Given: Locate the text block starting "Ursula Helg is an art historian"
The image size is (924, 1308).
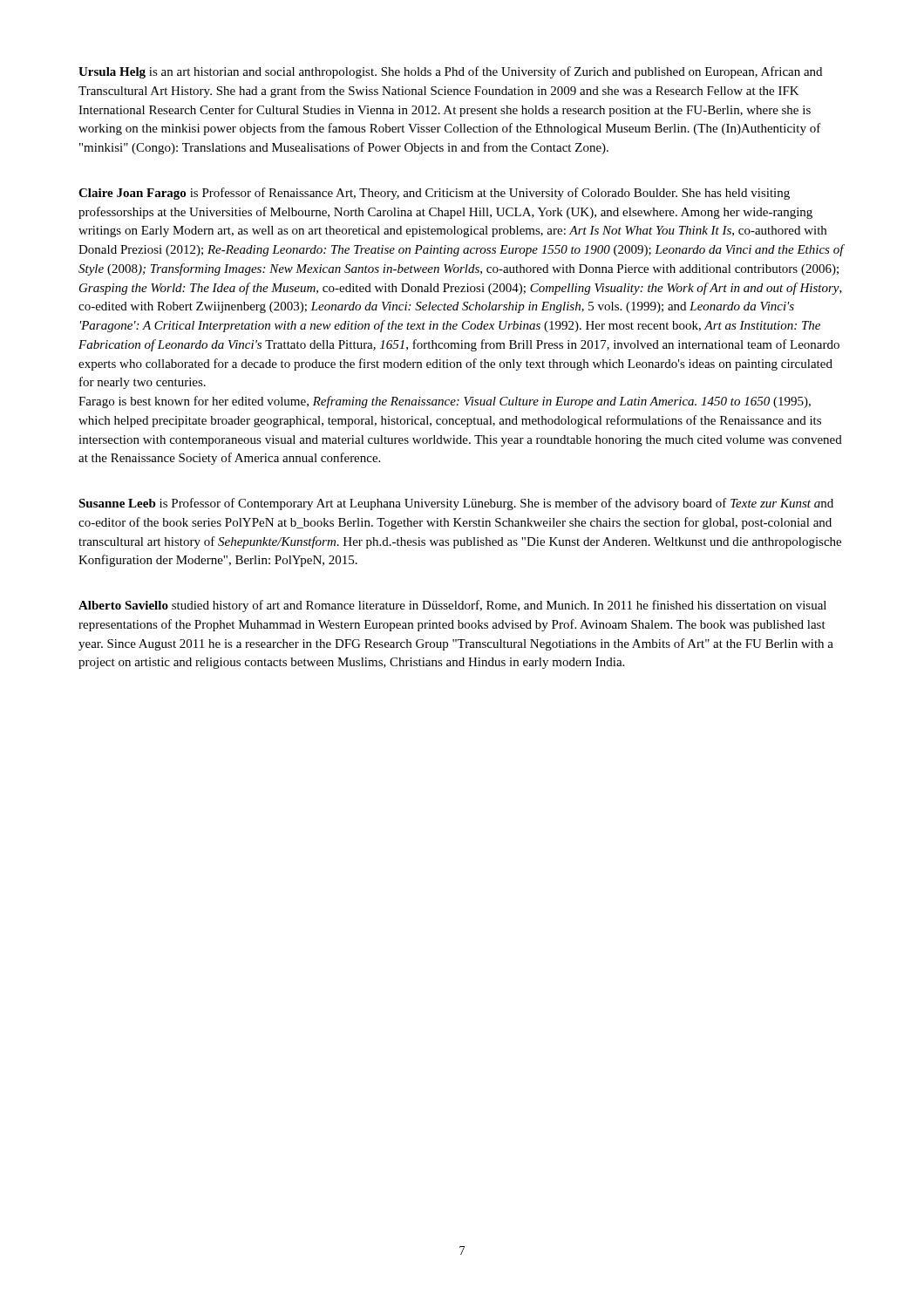Looking at the screenshot, I should (x=462, y=110).
